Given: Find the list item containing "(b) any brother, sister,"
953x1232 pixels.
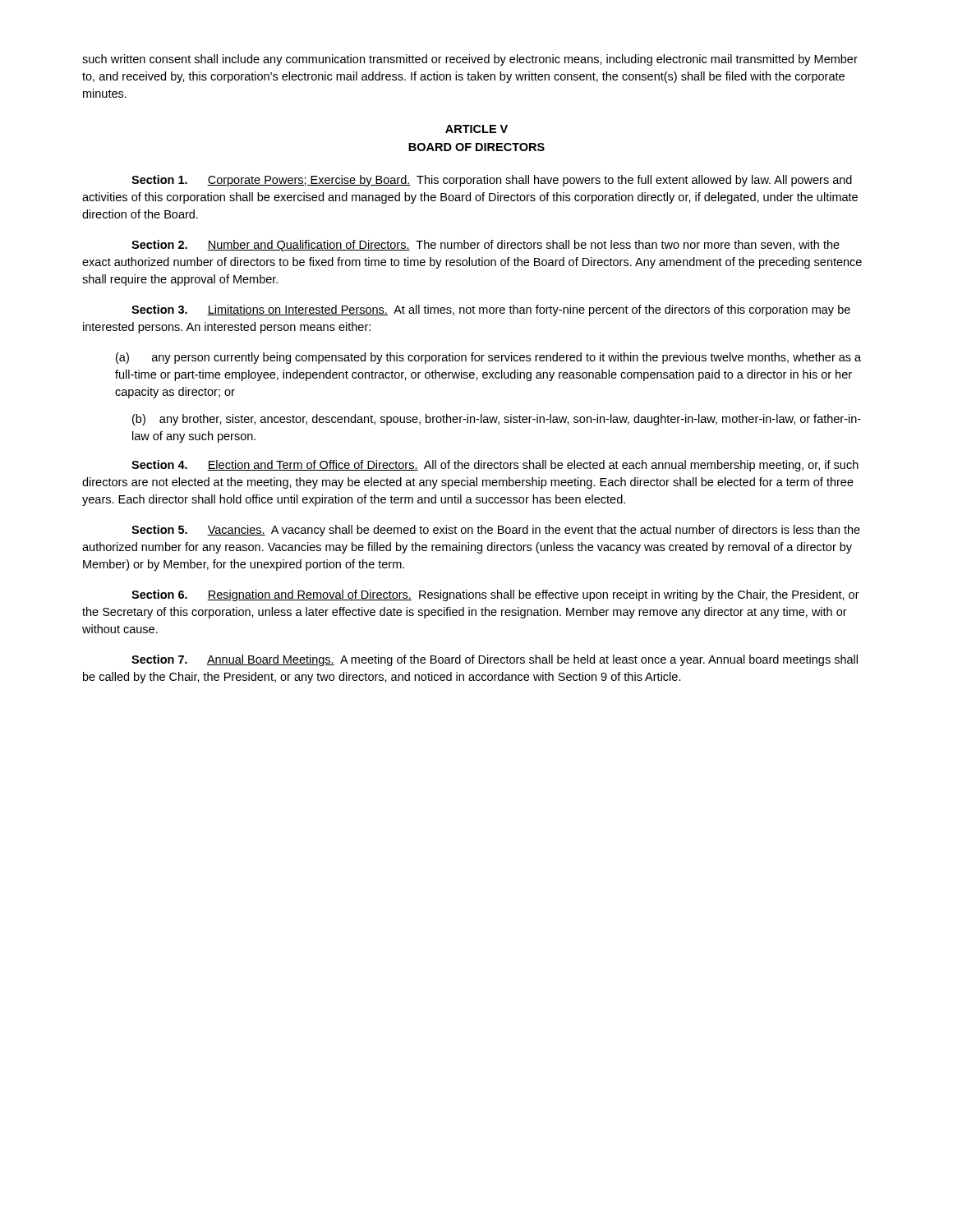Looking at the screenshot, I should (496, 427).
